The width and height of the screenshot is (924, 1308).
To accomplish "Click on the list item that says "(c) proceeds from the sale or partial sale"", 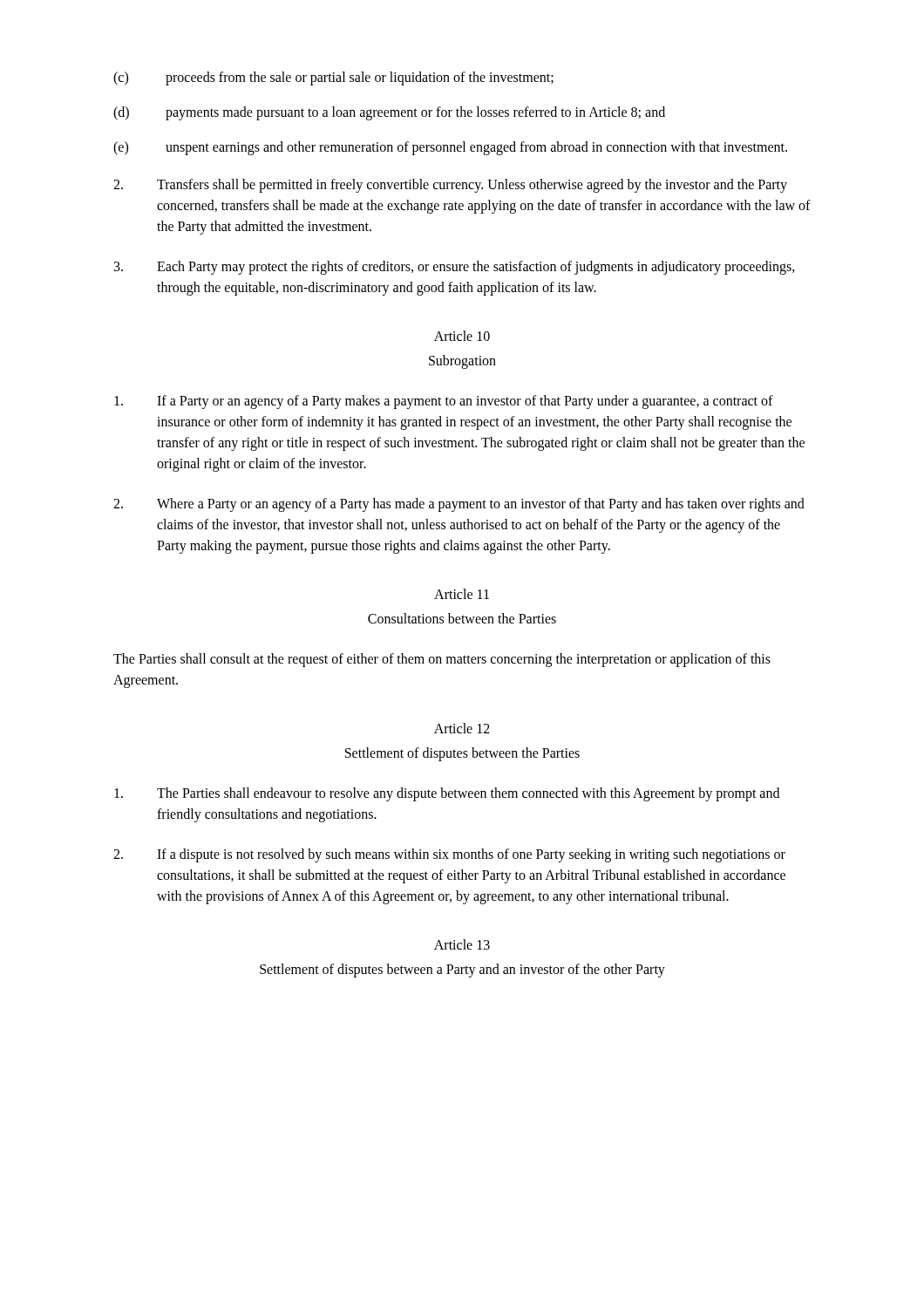I will click(x=462, y=78).
